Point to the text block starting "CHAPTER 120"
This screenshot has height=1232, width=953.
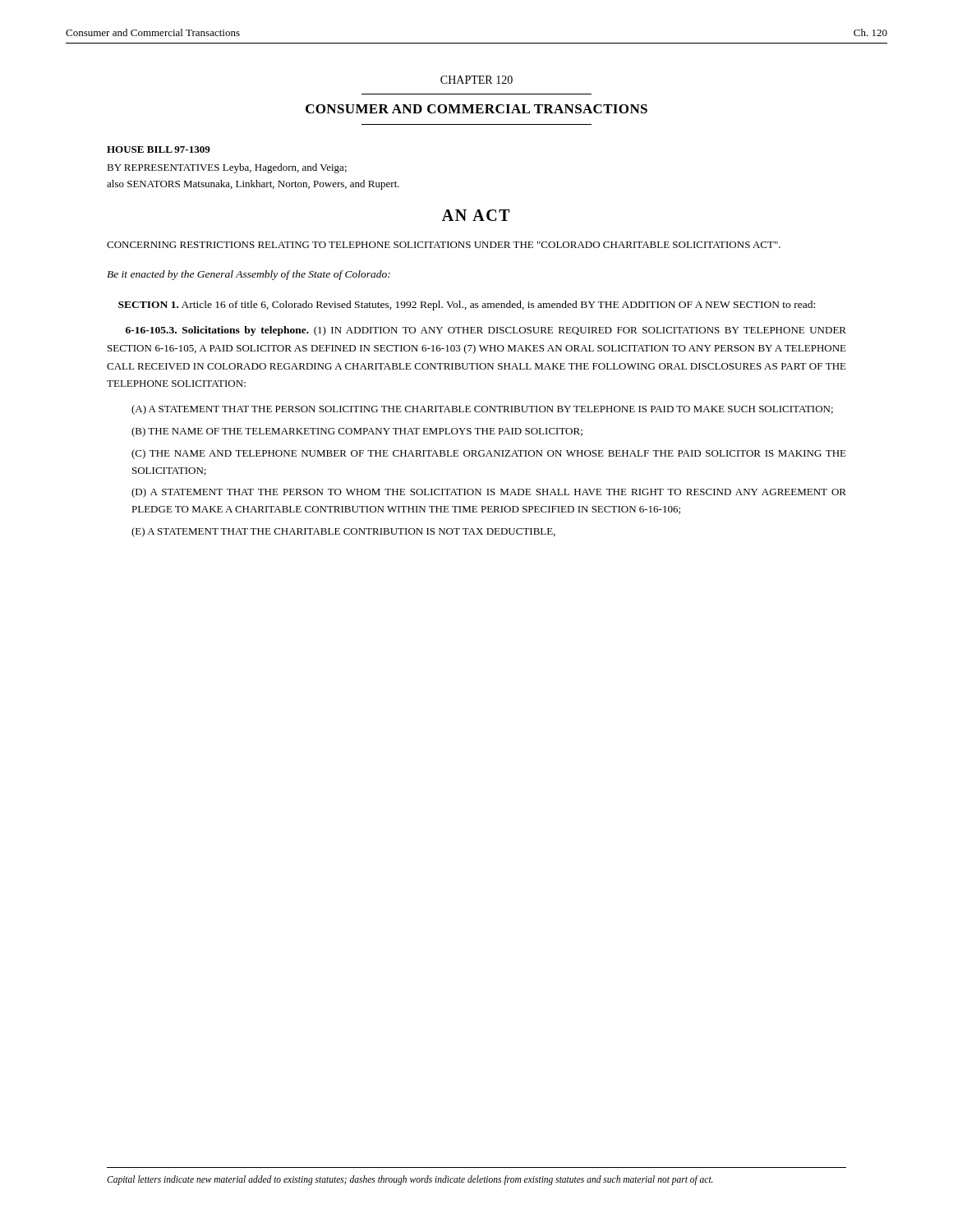476,80
